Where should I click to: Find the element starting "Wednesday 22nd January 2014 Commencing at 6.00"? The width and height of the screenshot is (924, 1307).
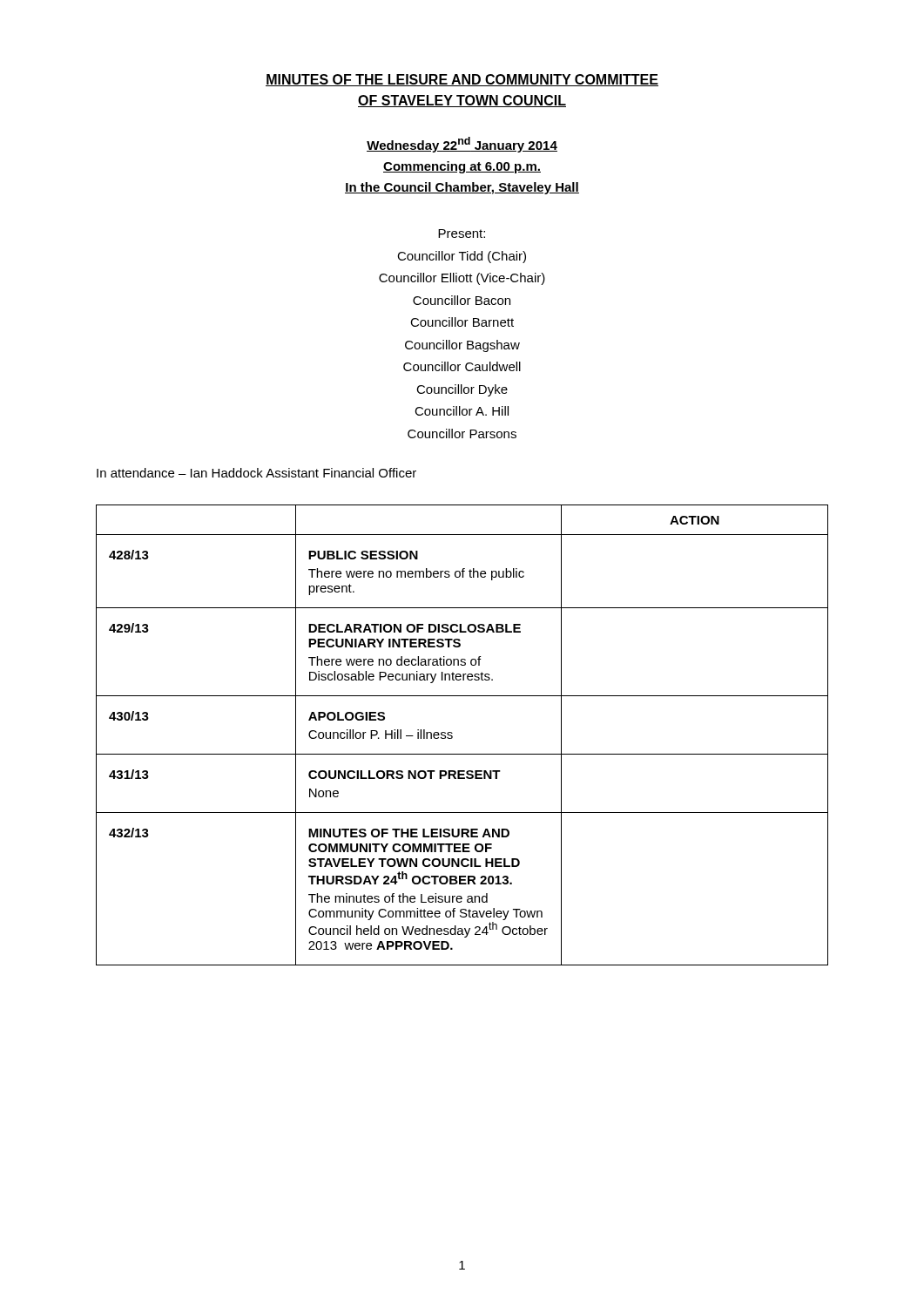tap(462, 165)
